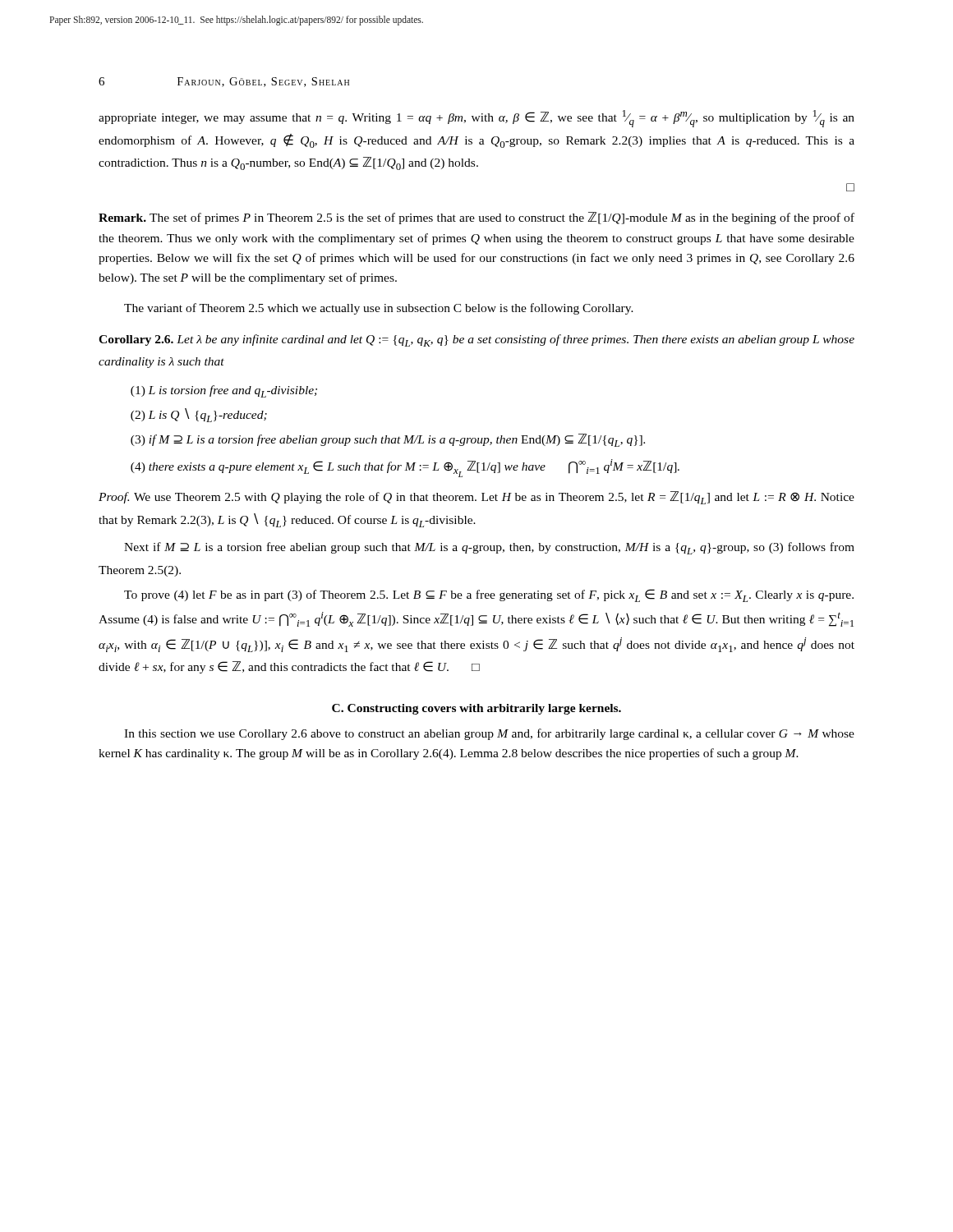
Task: Select the section header that reads "C. Constructing covers with arbitrarily large kernels."
Action: (476, 707)
